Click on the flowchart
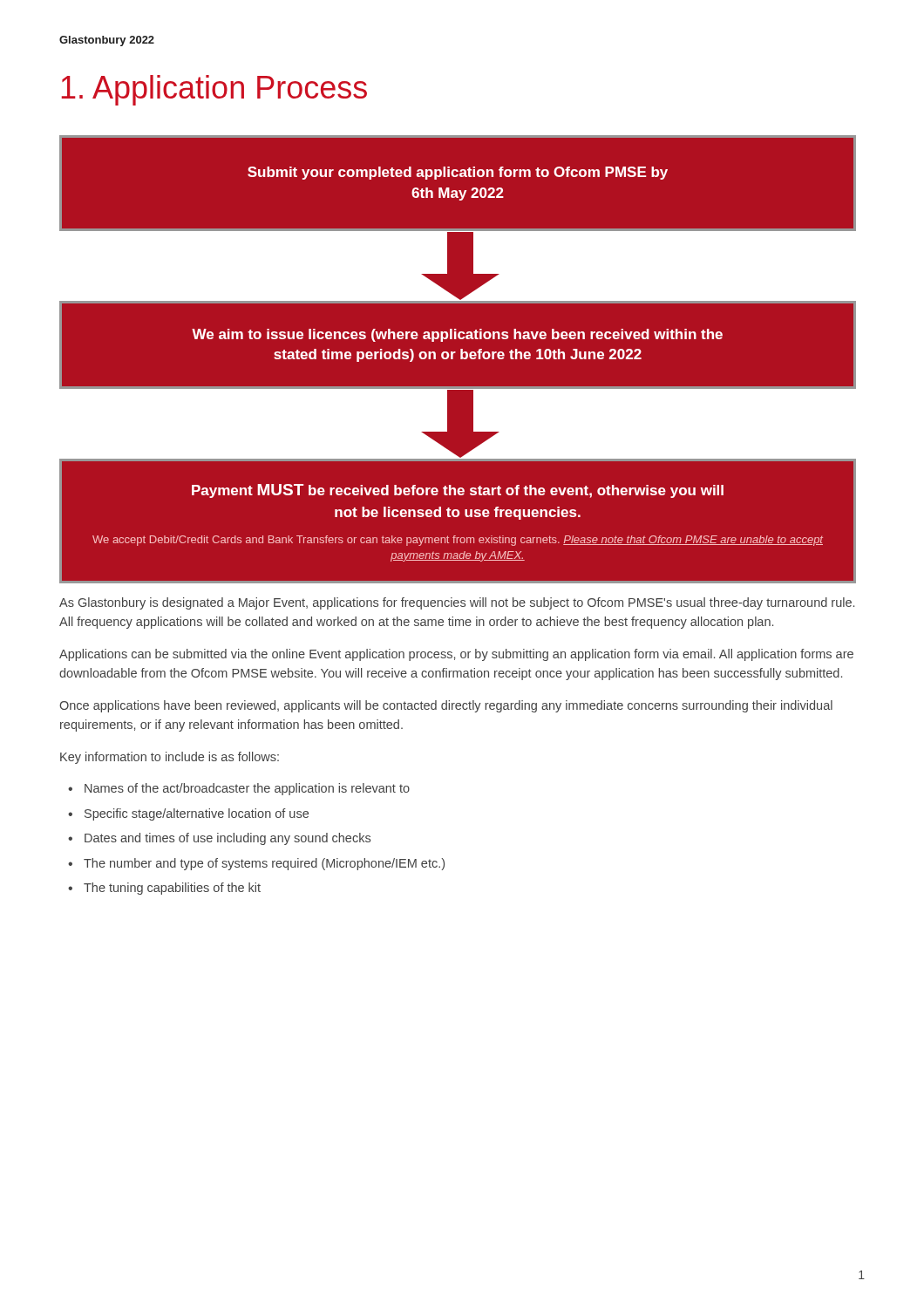The width and height of the screenshot is (924, 1308). pos(460,359)
